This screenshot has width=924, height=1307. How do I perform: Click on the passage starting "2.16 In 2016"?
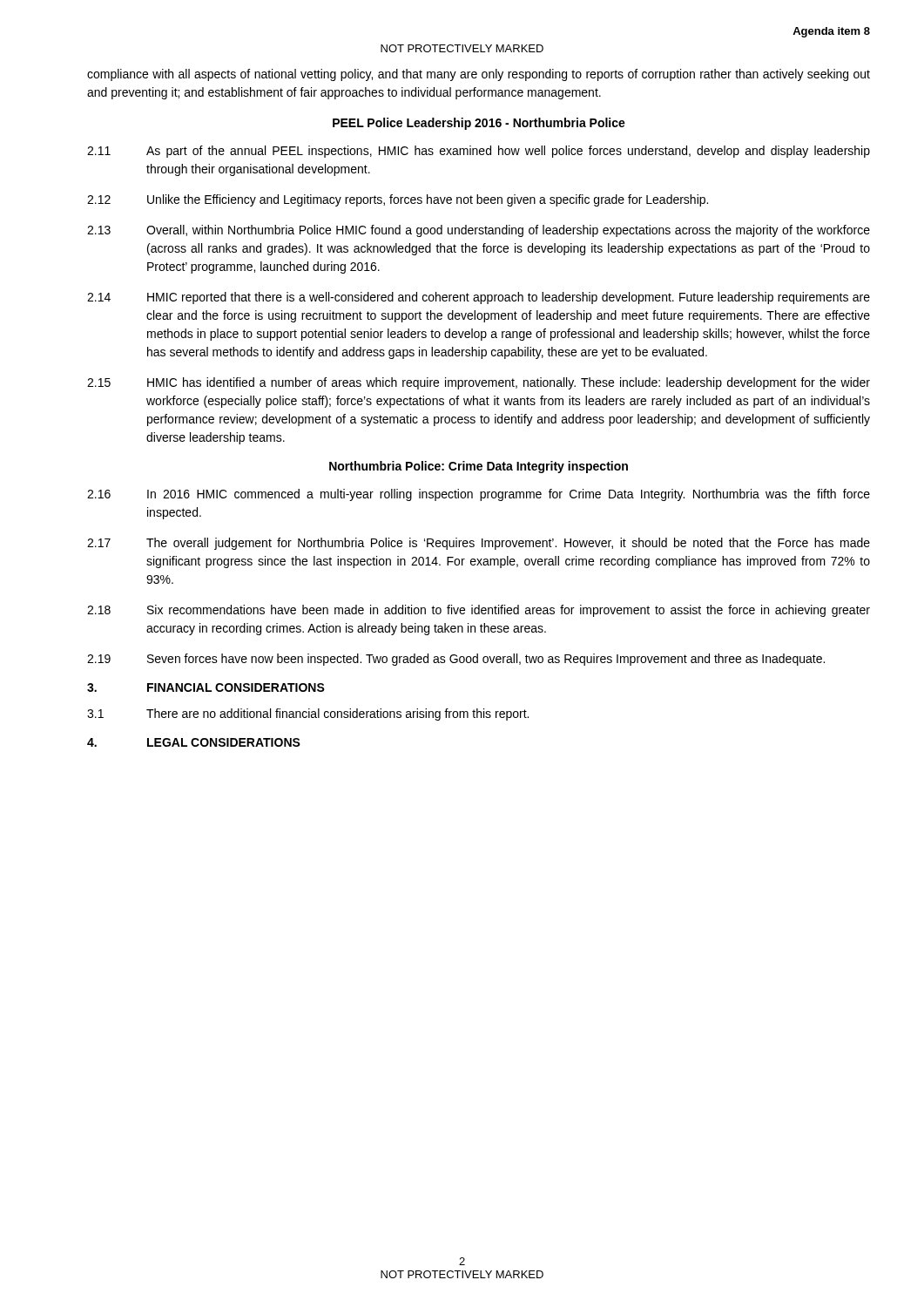(x=479, y=504)
